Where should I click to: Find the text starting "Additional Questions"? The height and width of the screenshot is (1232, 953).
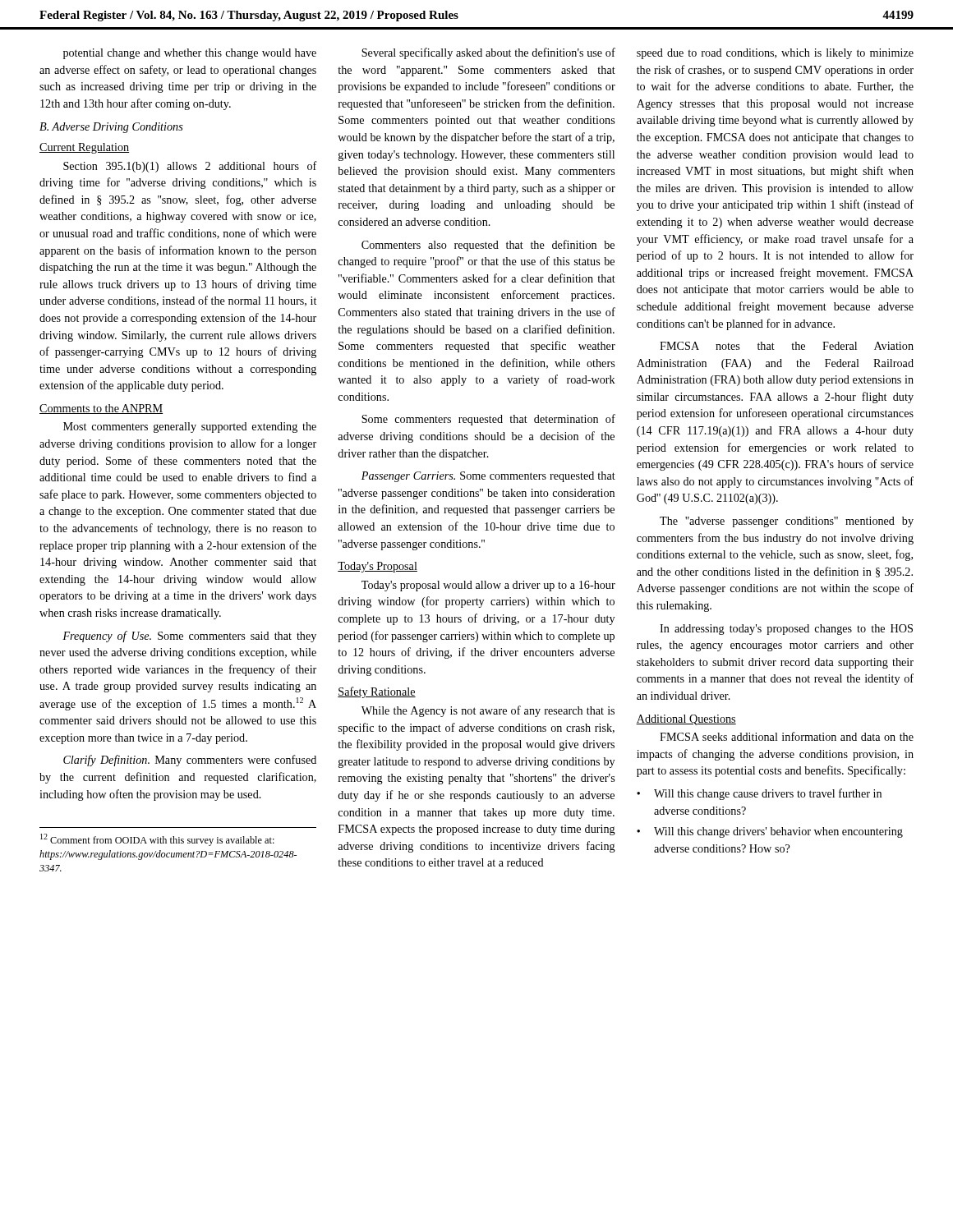tap(686, 718)
